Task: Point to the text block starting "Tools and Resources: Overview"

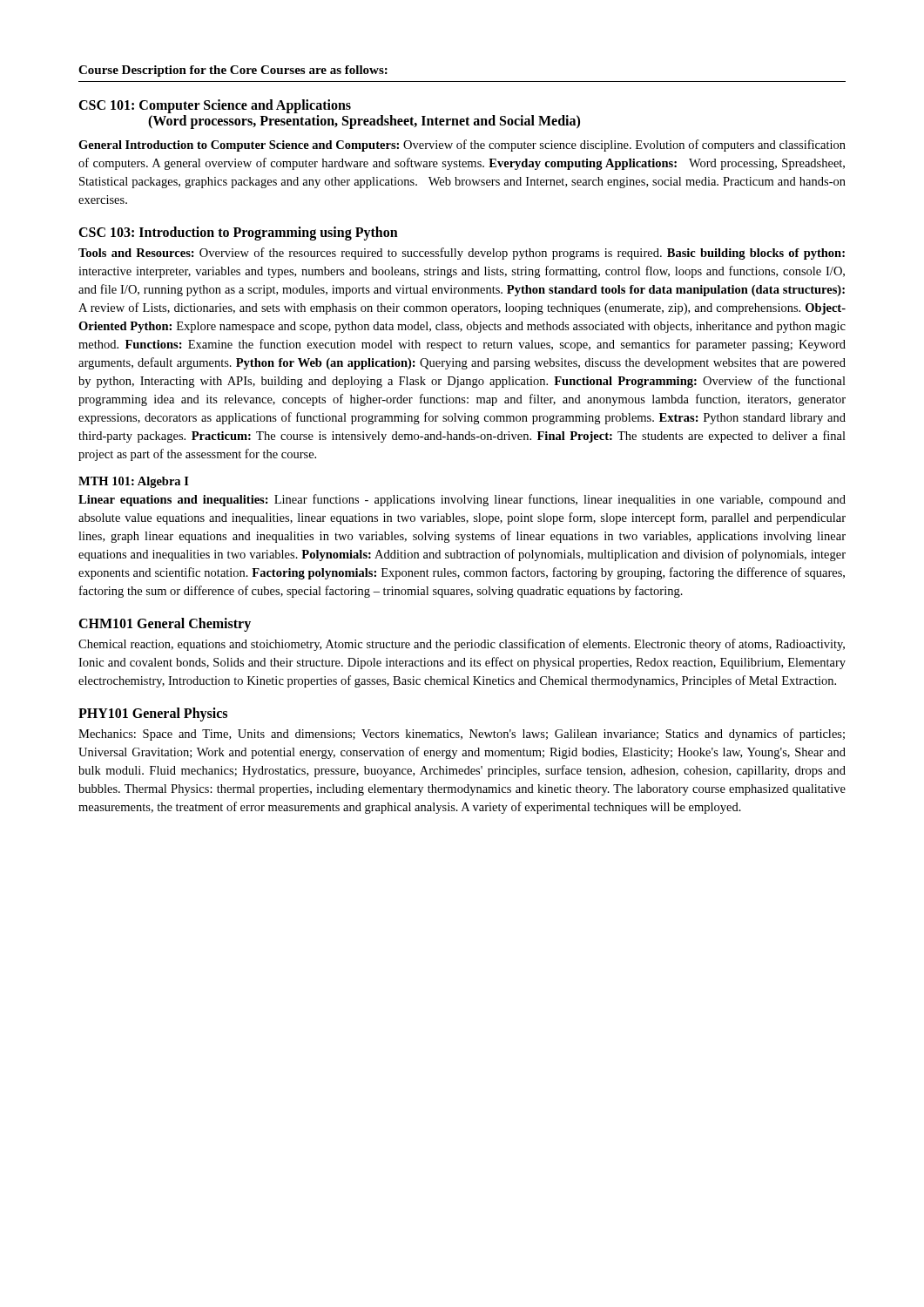Action: tap(462, 353)
